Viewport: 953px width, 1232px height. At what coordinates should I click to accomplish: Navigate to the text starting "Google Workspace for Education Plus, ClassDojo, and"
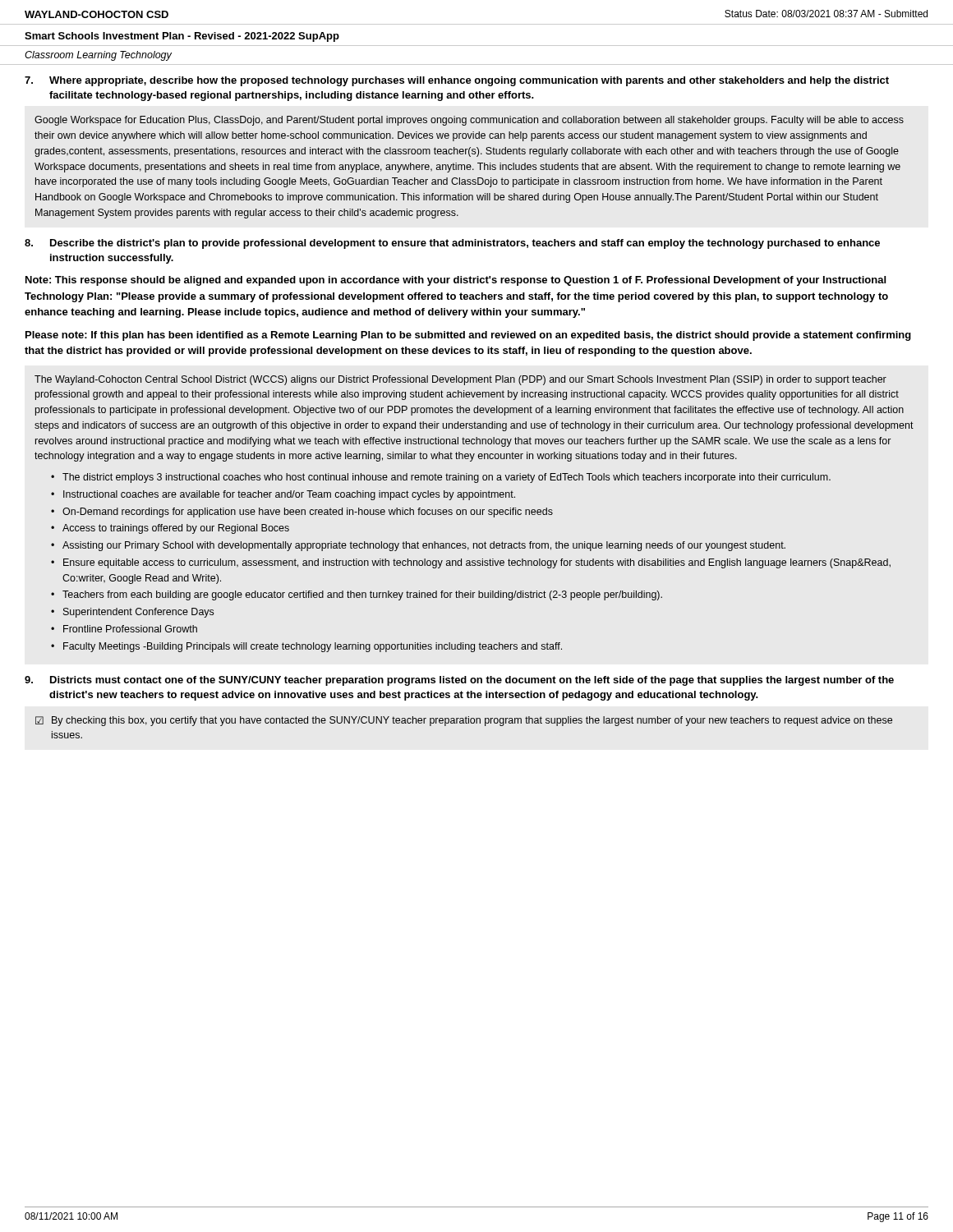[x=469, y=166]
